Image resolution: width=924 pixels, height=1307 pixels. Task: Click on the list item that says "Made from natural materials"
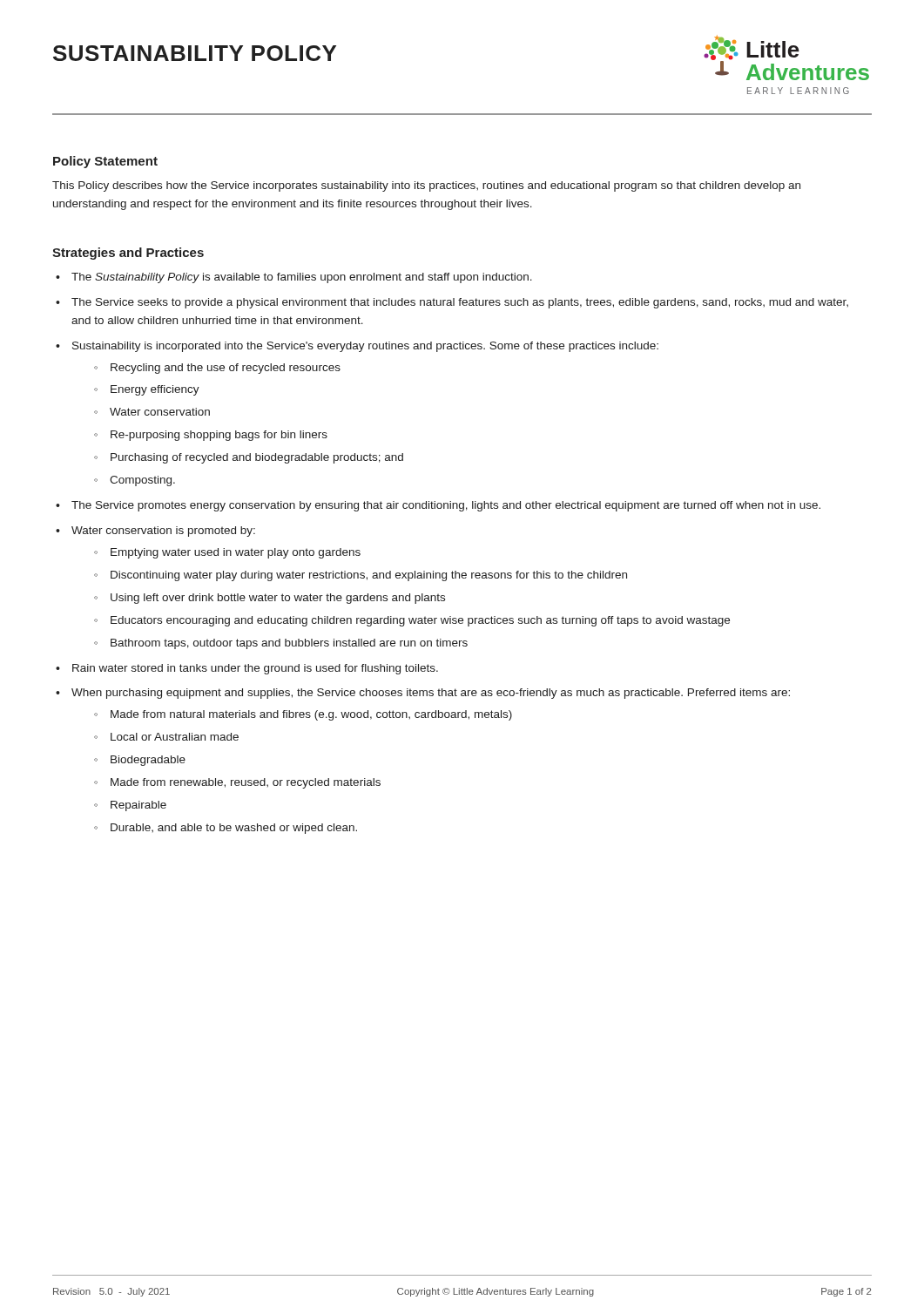pyautogui.click(x=311, y=714)
